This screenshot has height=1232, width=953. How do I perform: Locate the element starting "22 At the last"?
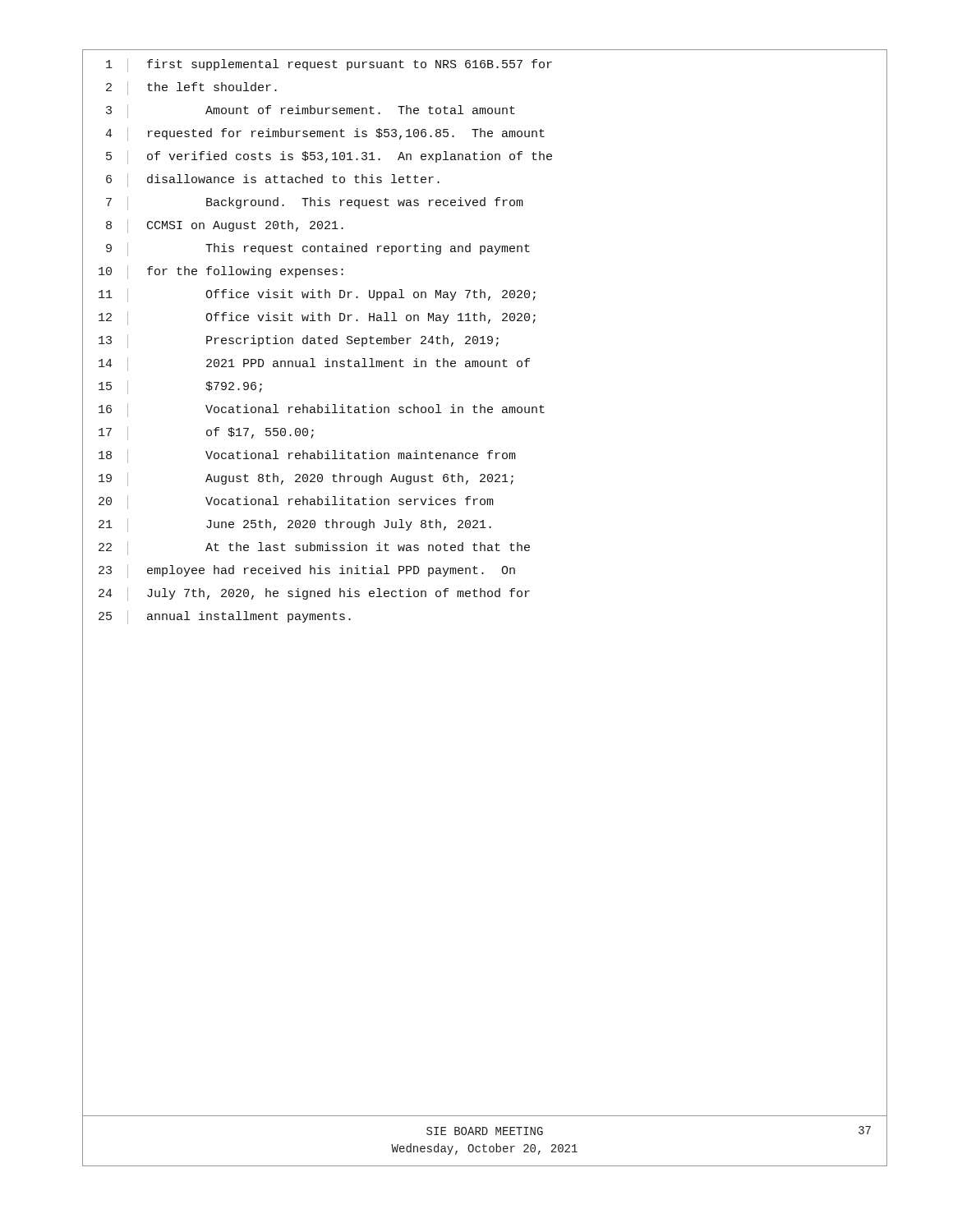point(476,548)
